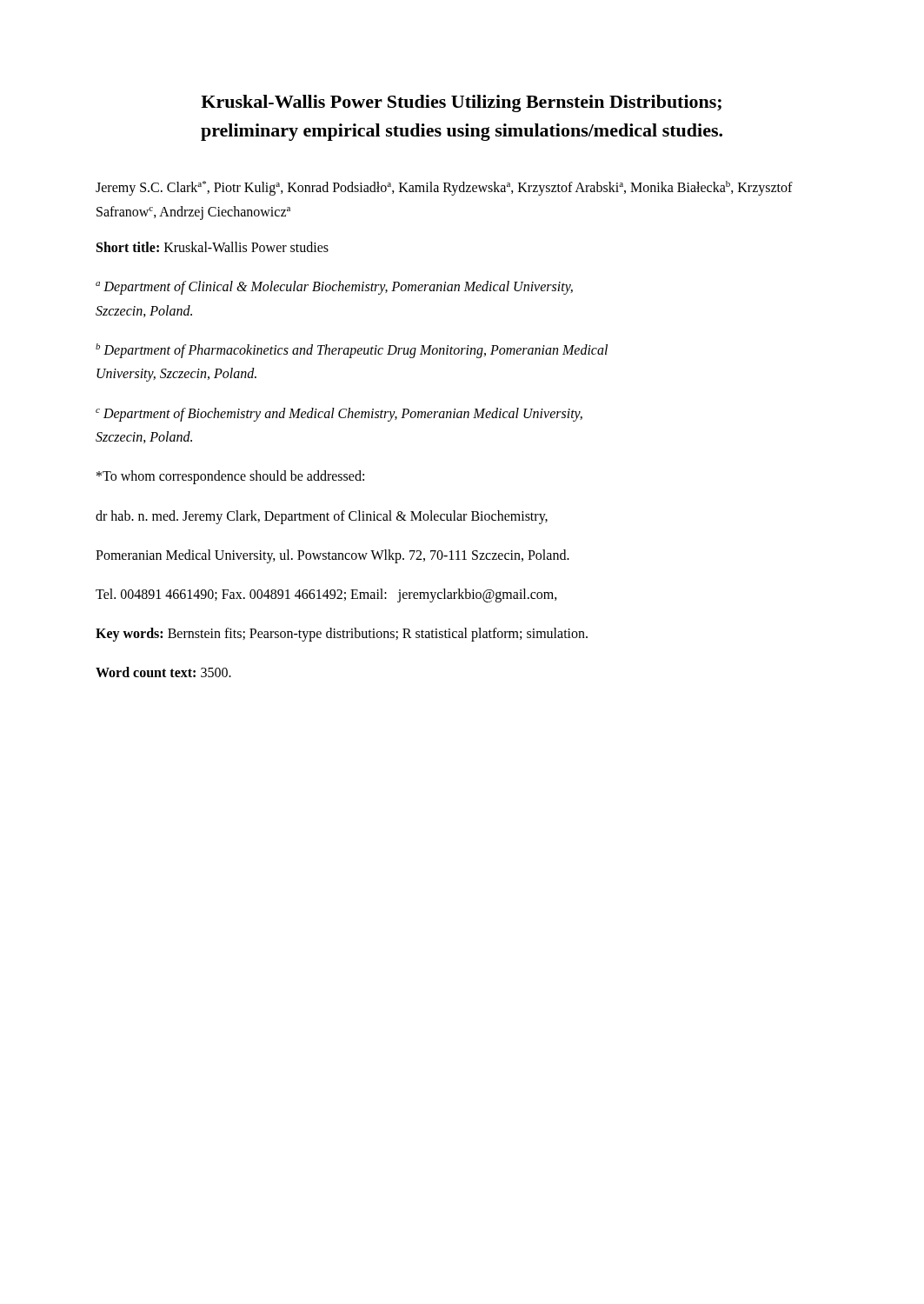Click on the block starting "Key words: Bernstein fits; Pearson-type distributions; R statistical"
This screenshot has width=924, height=1304.
coord(342,633)
